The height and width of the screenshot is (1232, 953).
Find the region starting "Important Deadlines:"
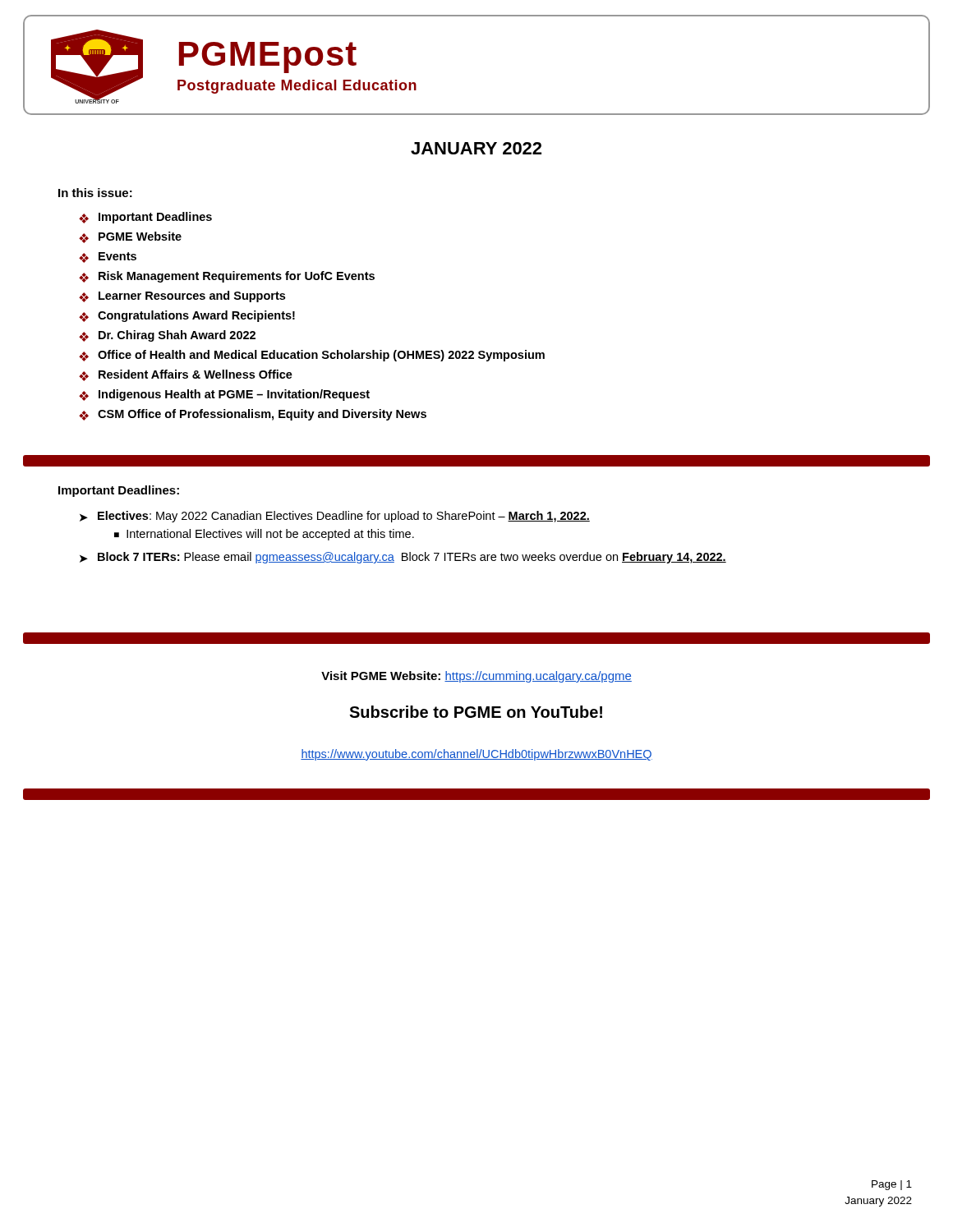[x=119, y=490]
